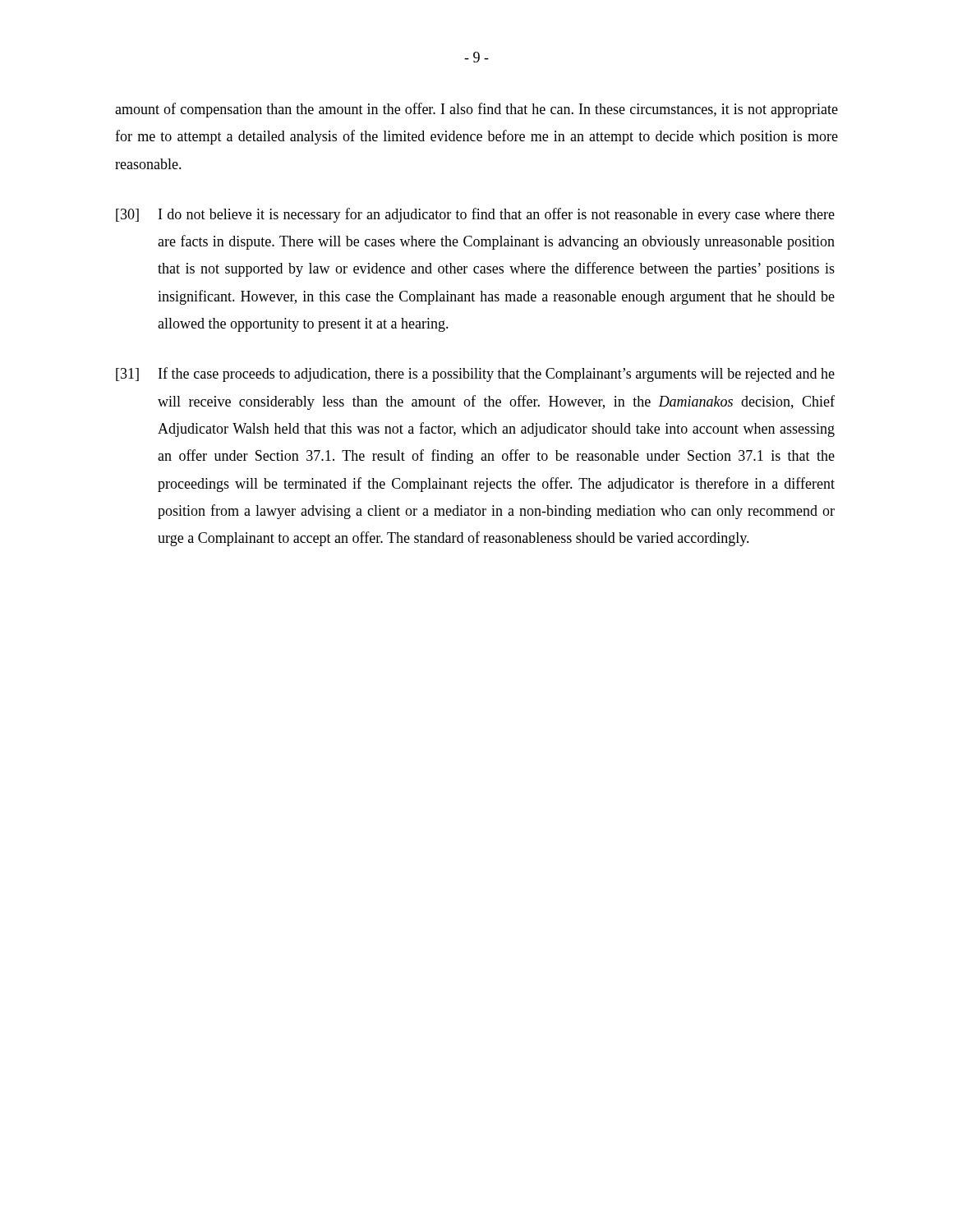
Task: Find the text block that says "amount of compensation"
Action: tap(476, 137)
